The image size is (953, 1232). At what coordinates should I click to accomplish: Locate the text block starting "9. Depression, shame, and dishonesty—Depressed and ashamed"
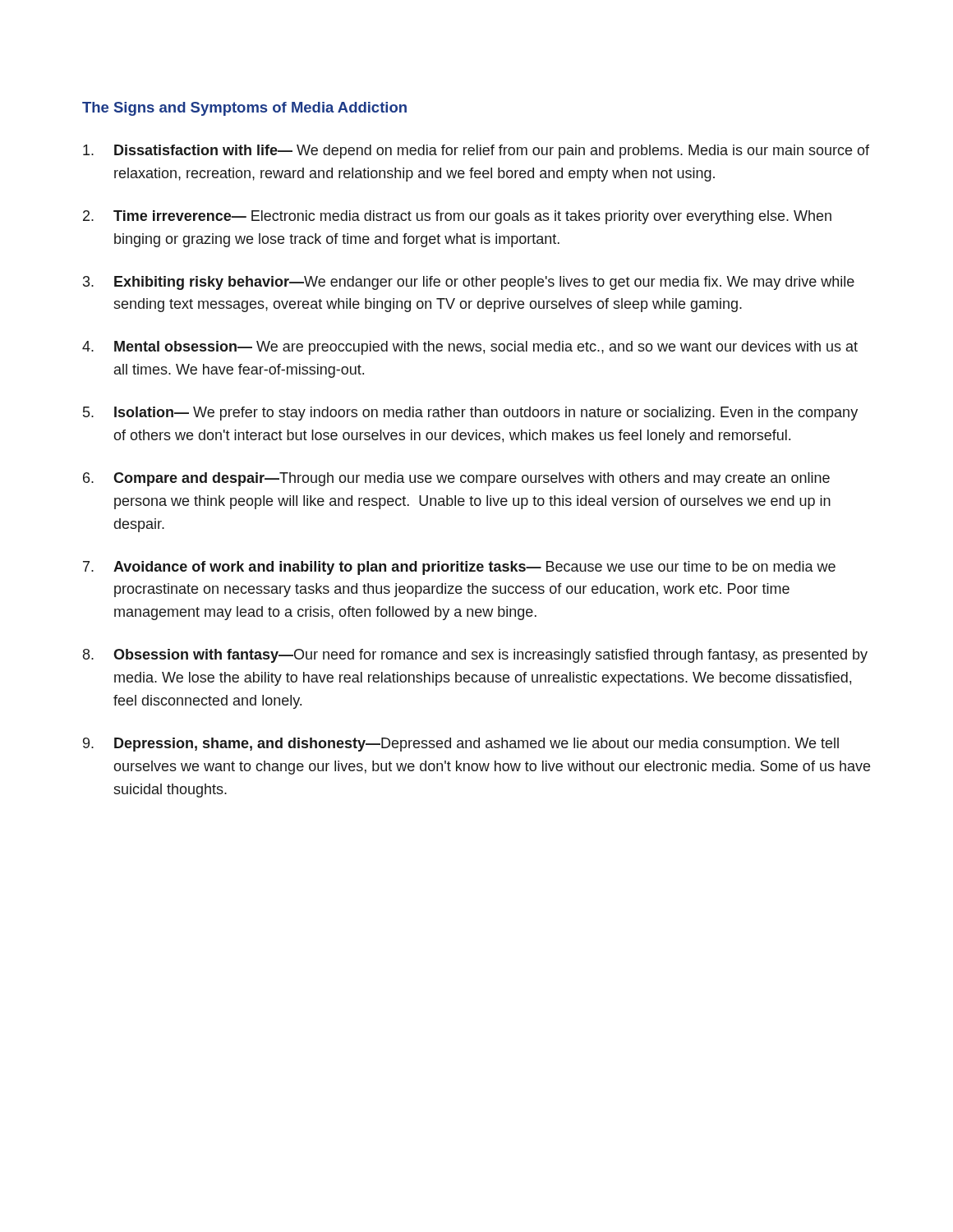click(476, 767)
